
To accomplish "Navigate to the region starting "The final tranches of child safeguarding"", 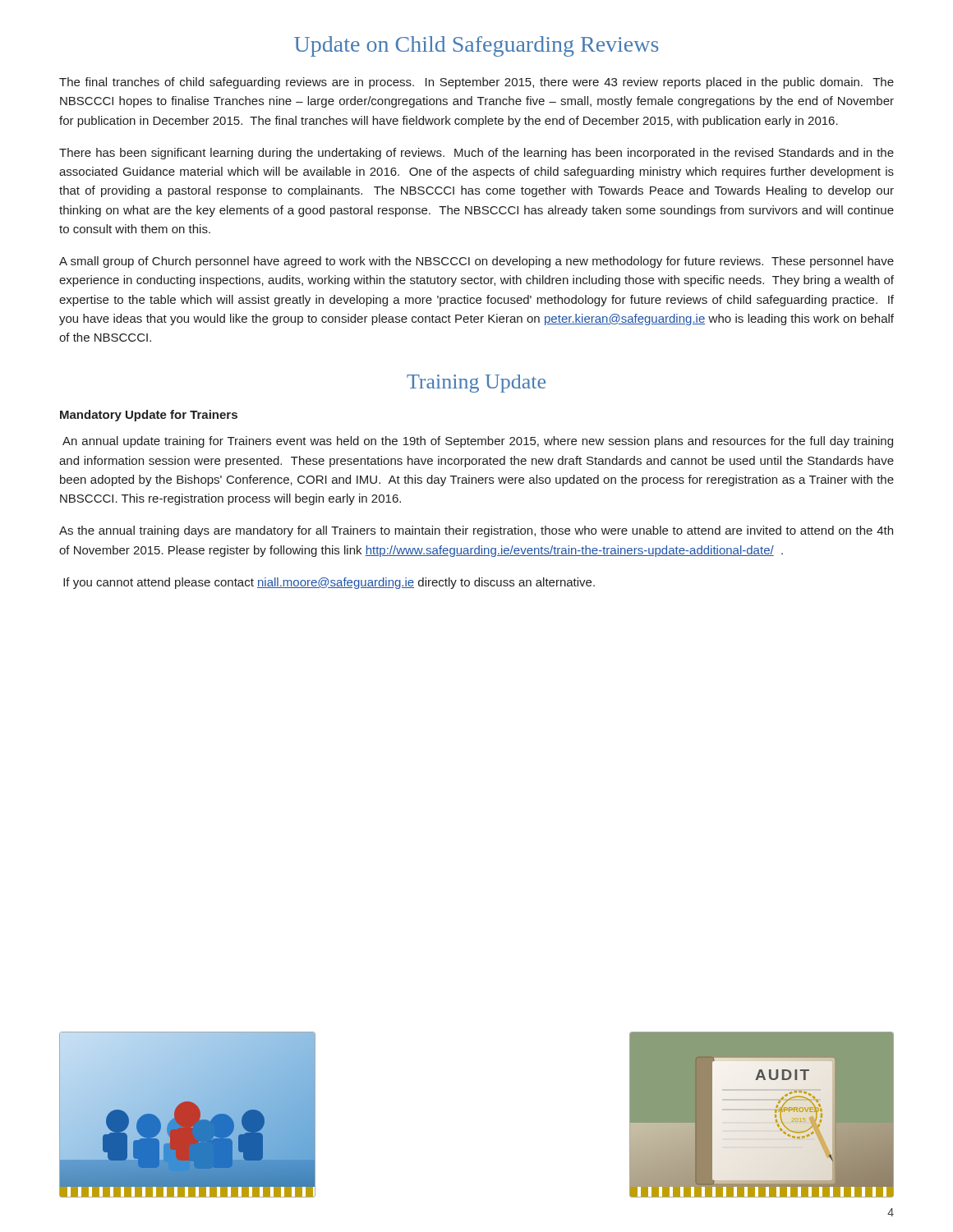I will [476, 101].
